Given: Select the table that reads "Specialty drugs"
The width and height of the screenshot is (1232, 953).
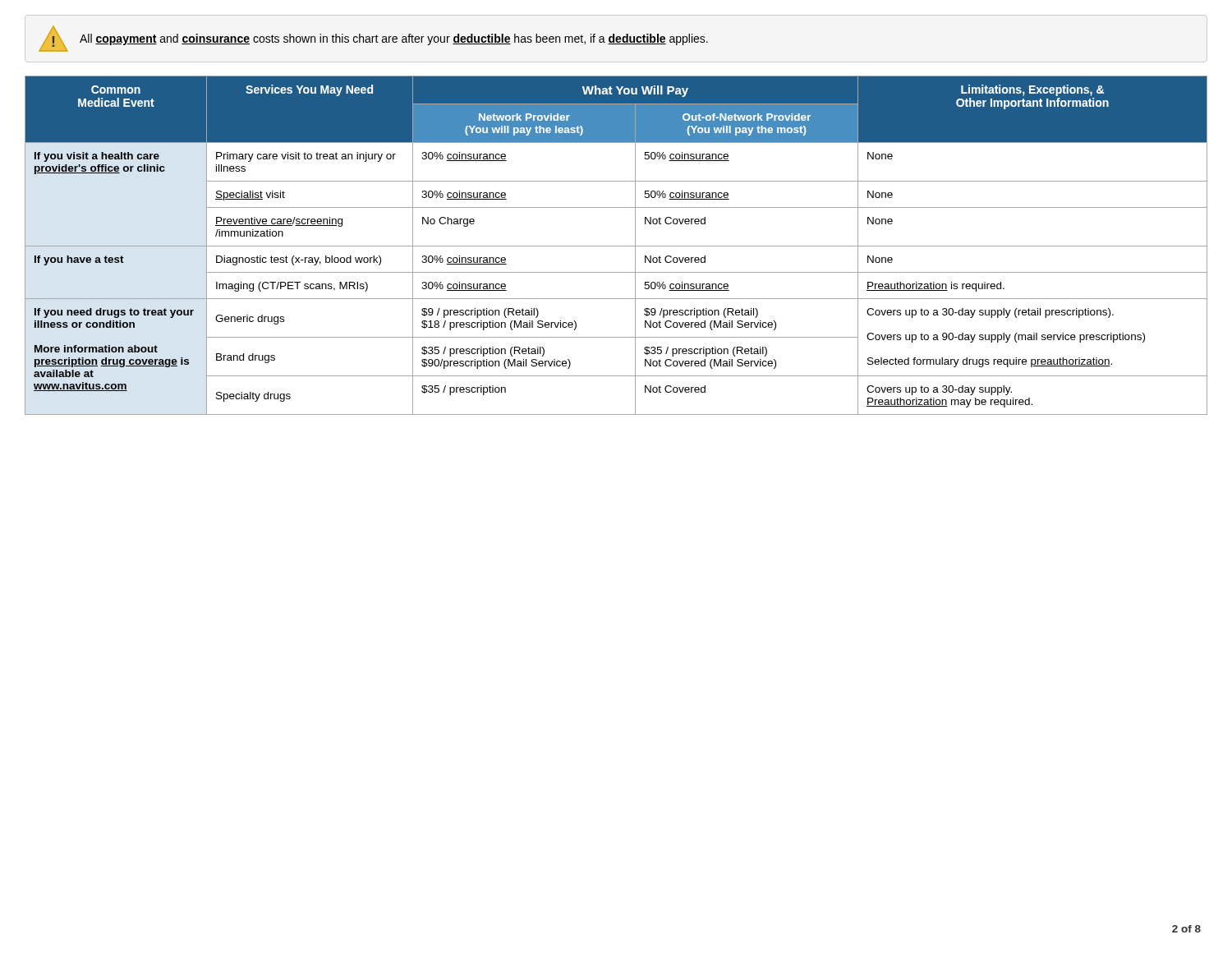Looking at the screenshot, I should (616, 245).
